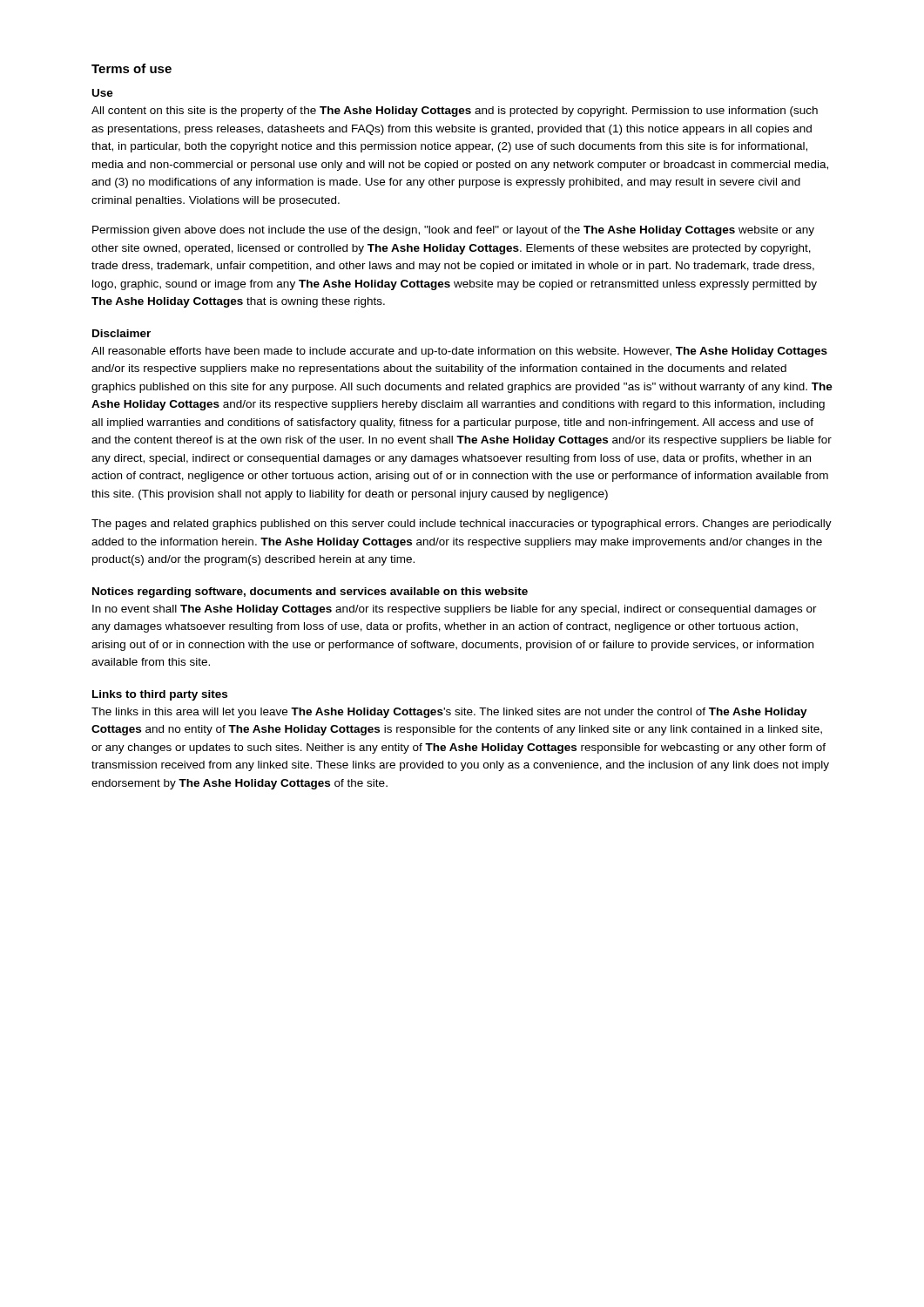Find the passage starting "The links in this area will"

pyautogui.click(x=460, y=747)
